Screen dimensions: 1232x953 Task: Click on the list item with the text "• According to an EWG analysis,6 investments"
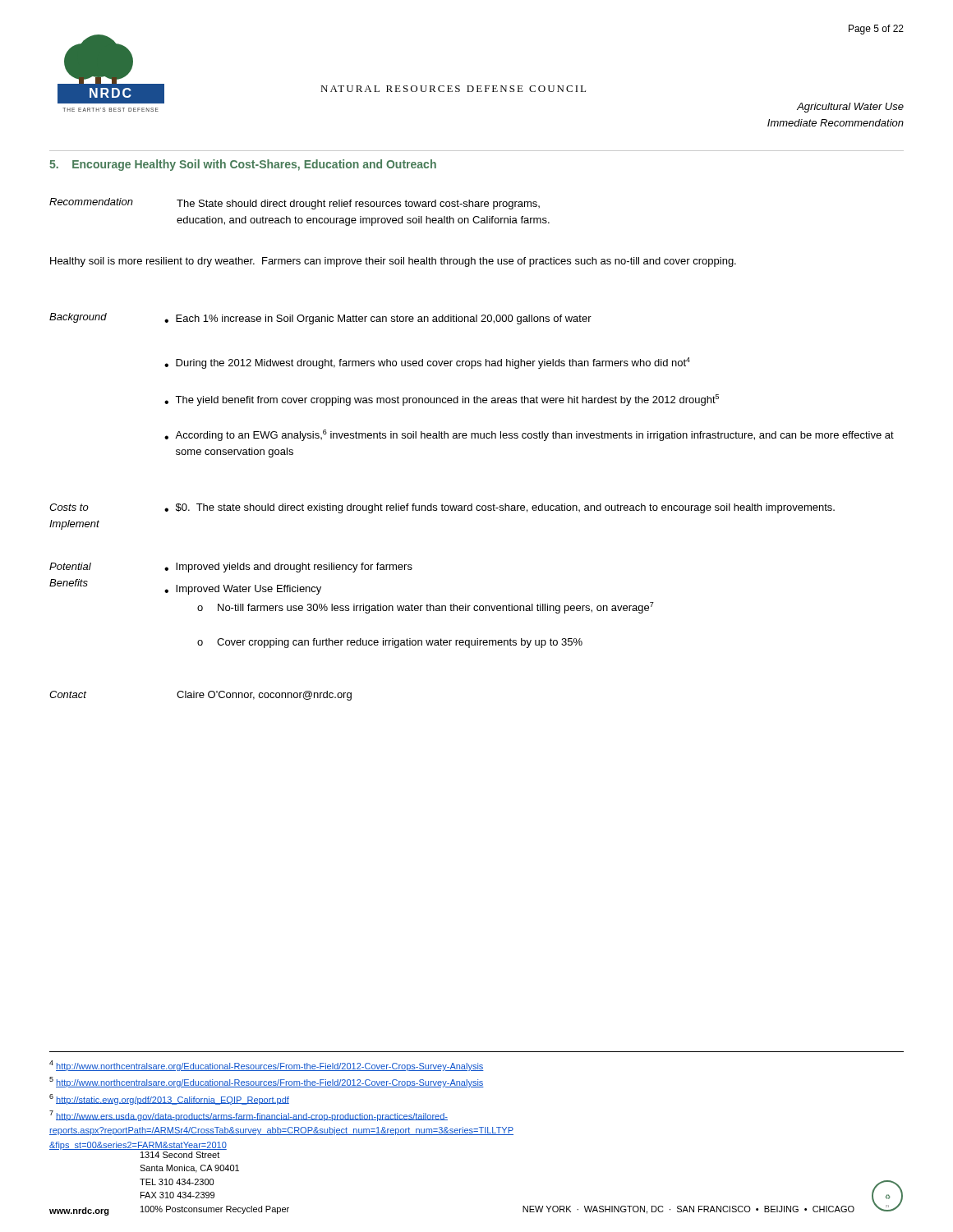534,443
